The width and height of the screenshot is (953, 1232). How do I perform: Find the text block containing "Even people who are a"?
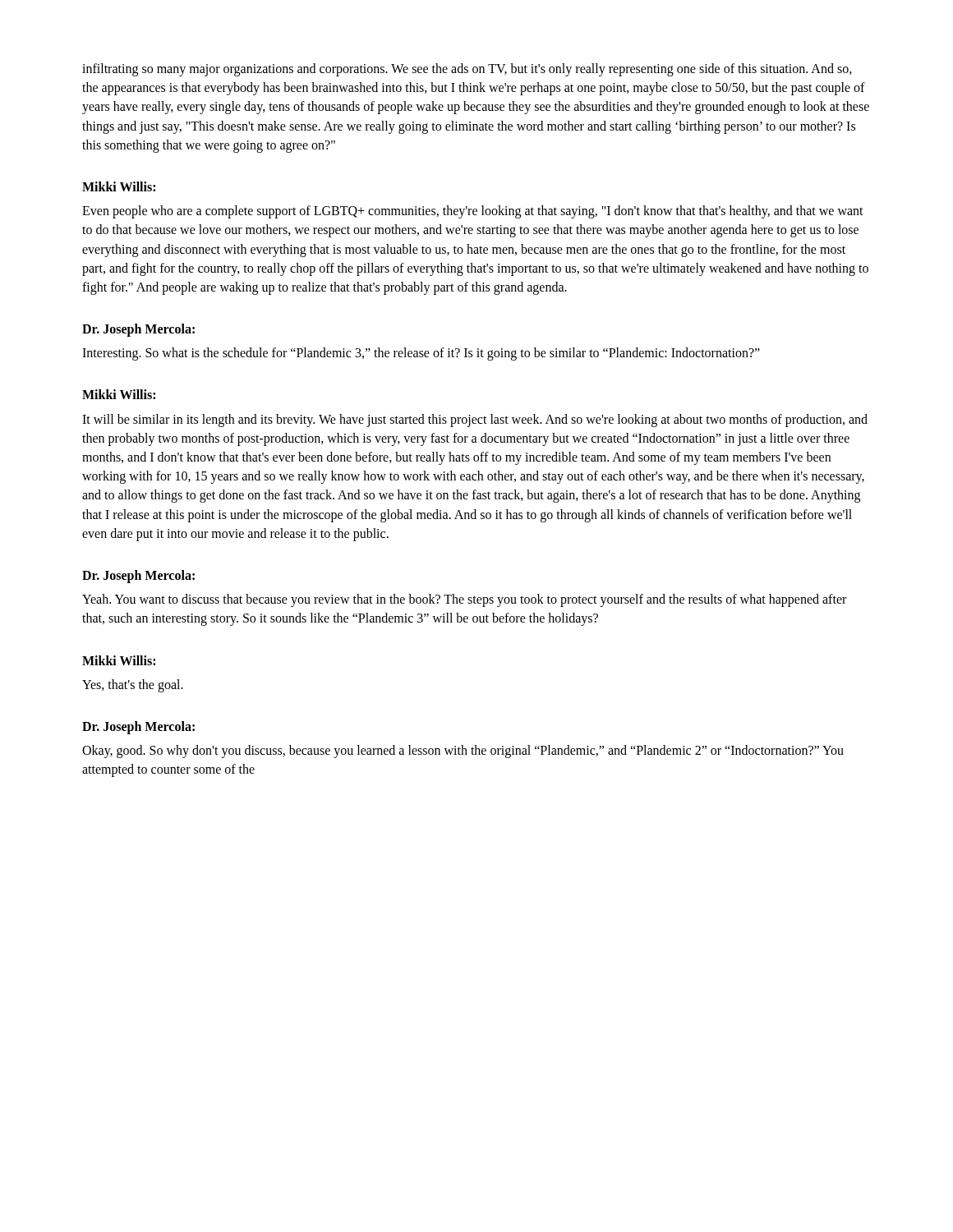pyautogui.click(x=475, y=249)
